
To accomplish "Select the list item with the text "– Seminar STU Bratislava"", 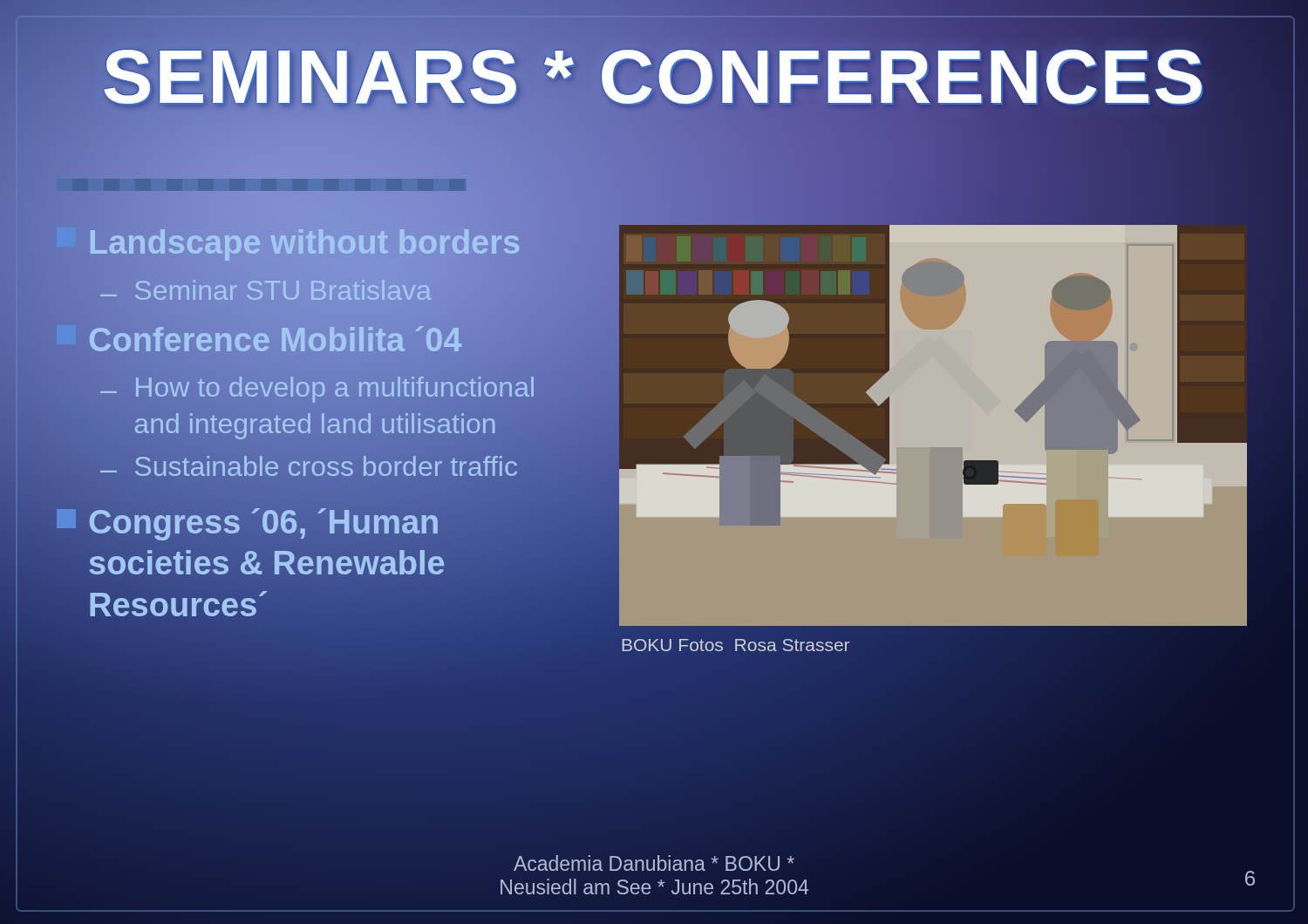I will pos(266,292).
